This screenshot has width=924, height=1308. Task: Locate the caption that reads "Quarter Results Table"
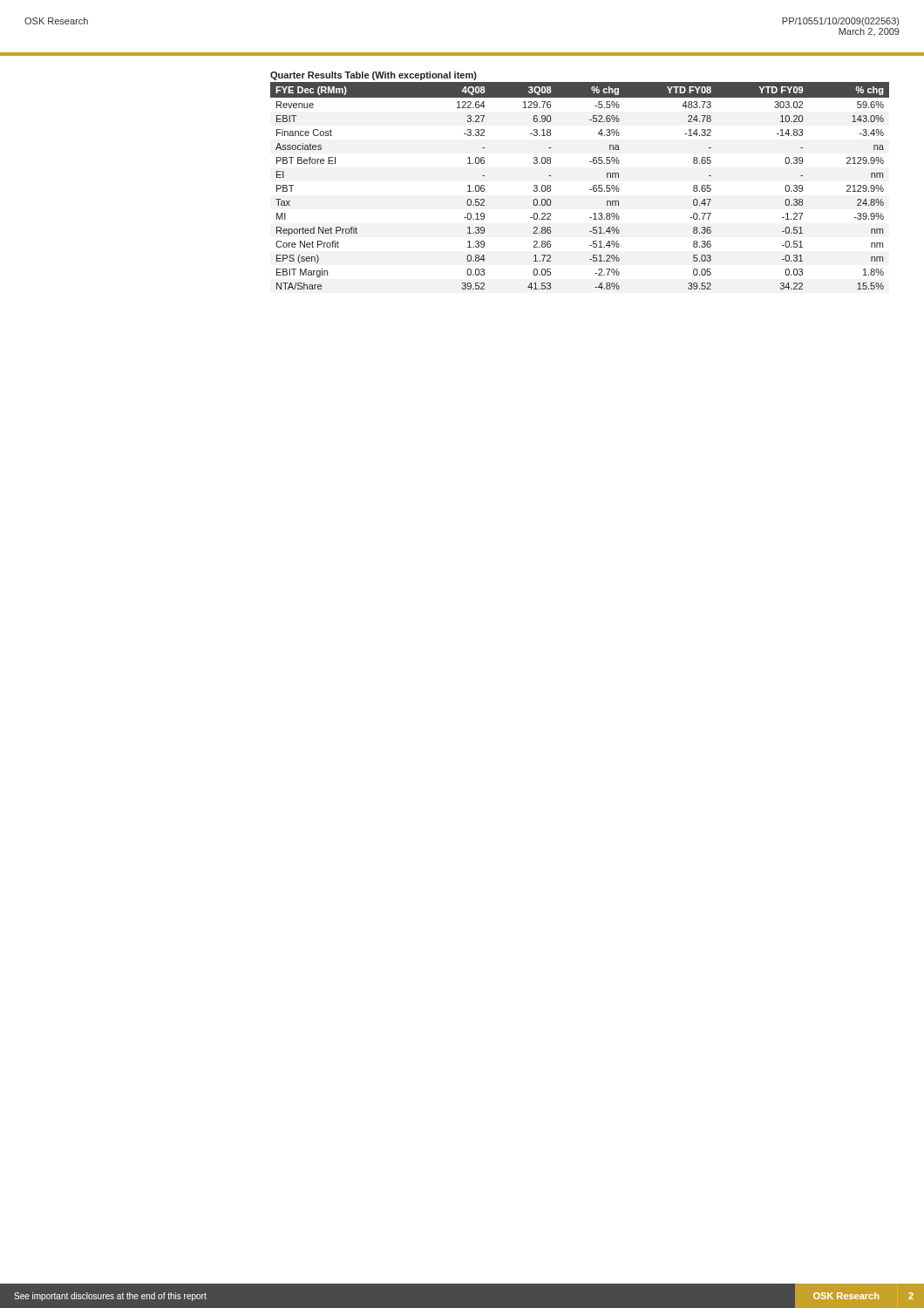tap(373, 75)
